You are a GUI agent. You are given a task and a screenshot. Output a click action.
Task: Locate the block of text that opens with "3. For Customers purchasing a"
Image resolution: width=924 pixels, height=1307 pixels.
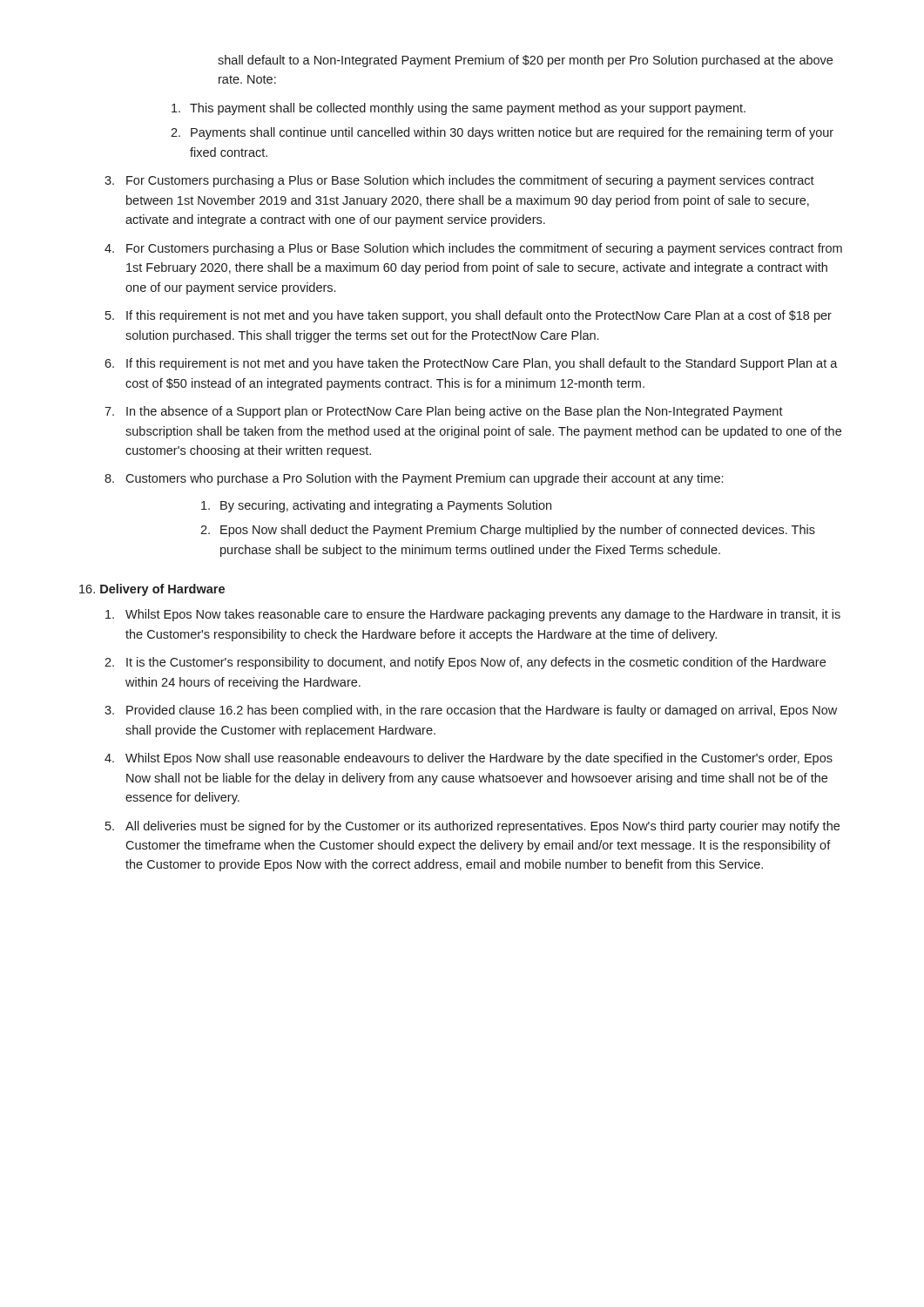462,200
